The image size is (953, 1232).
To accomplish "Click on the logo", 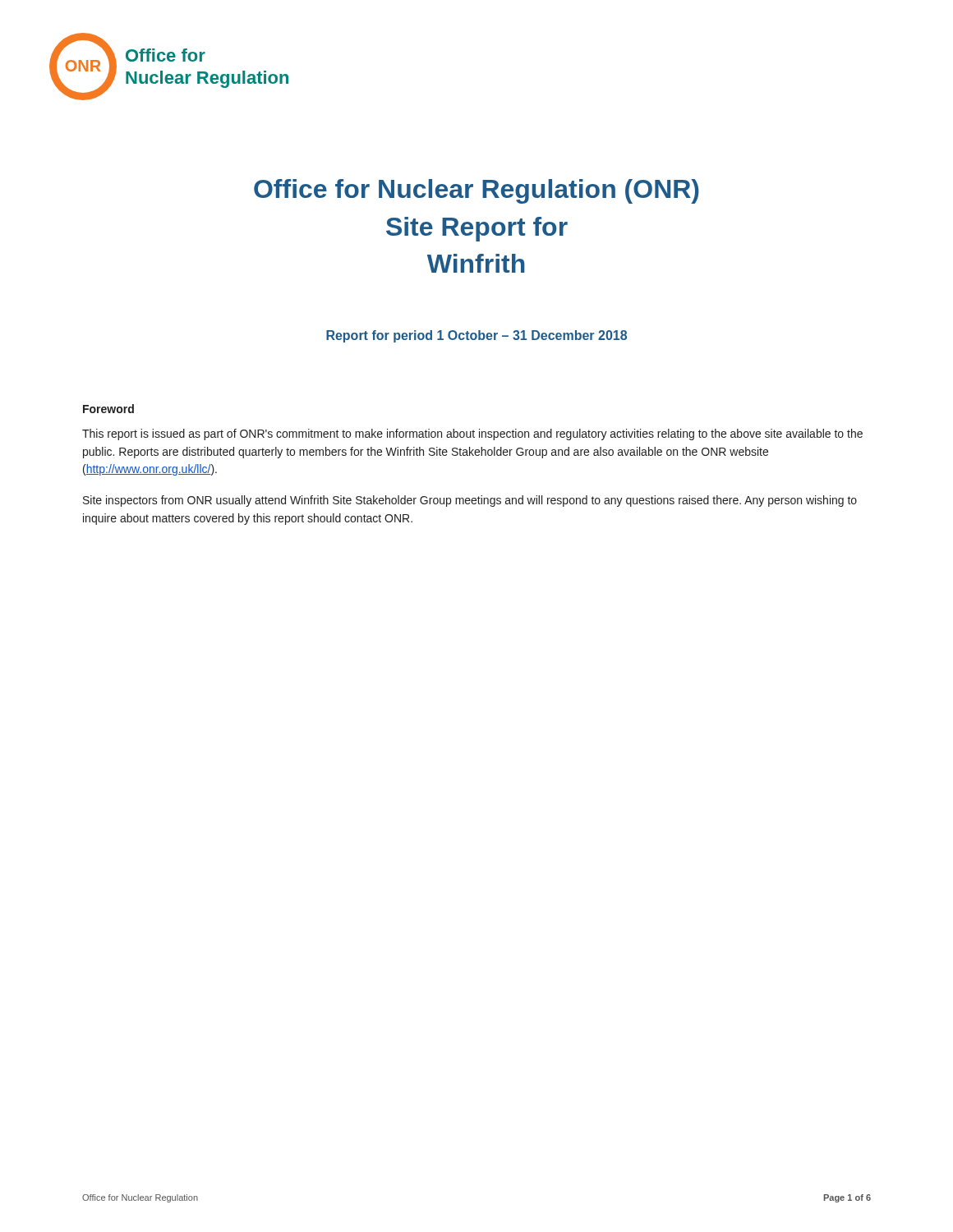I will [x=181, y=67].
